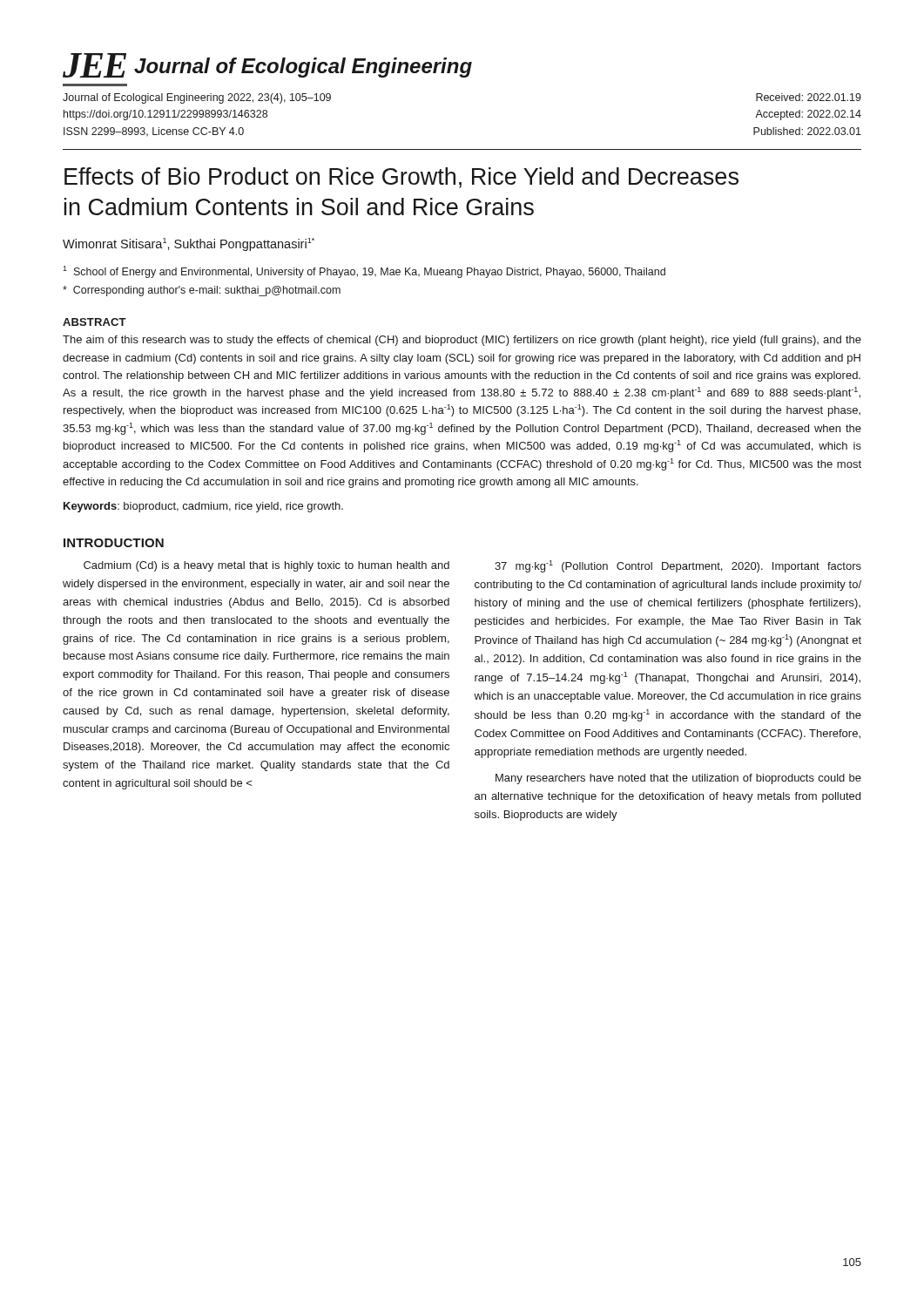The image size is (924, 1307).
Task: Find the title on this page that starts "Effects of Bio Product on"
Action: (401, 192)
